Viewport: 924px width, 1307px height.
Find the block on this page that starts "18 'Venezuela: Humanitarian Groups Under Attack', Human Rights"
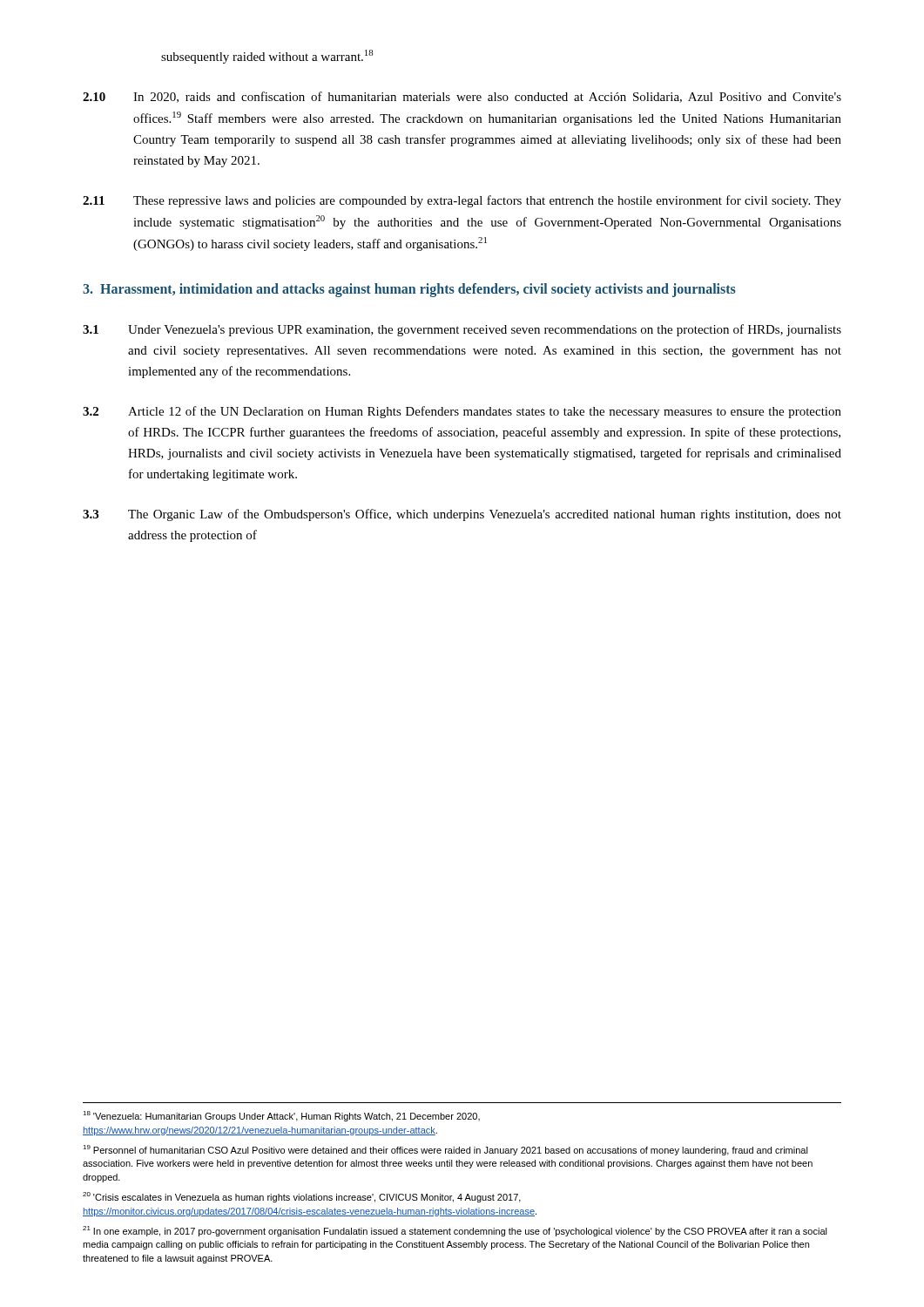(x=281, y=1122)
